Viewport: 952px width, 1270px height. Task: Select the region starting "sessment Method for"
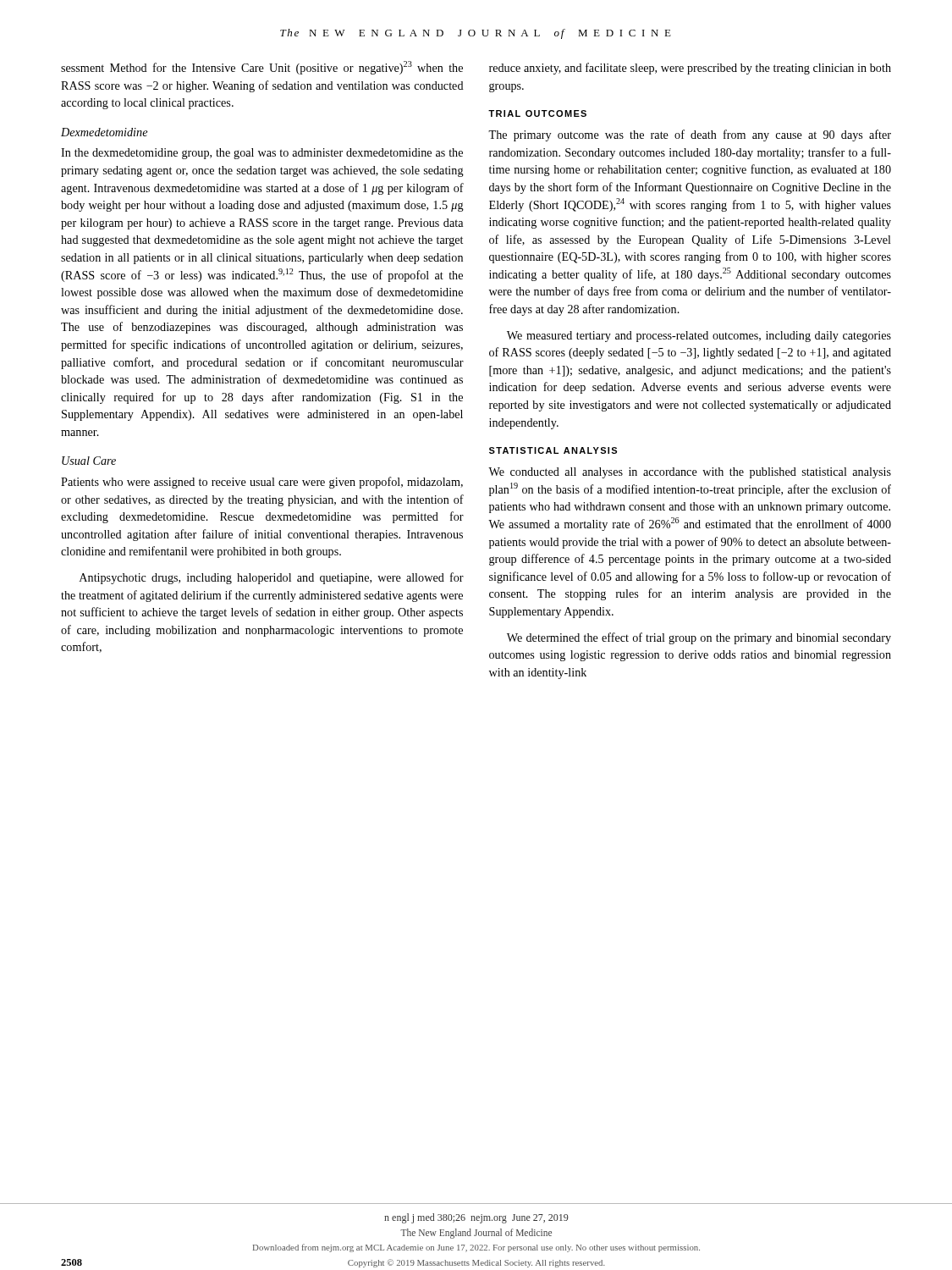click(x=262, y=85)
